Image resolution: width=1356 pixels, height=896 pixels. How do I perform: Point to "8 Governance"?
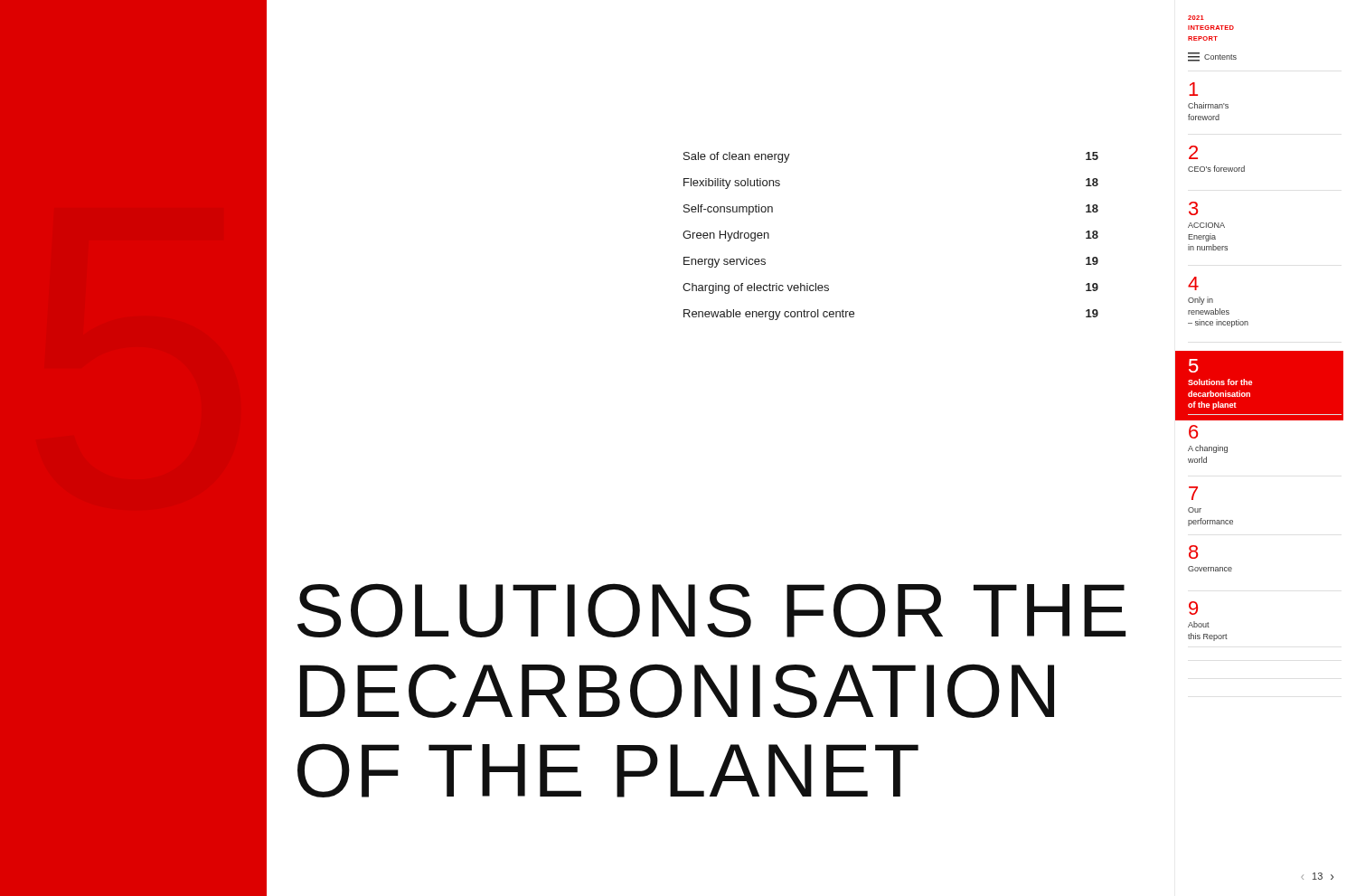point(1210,559)
